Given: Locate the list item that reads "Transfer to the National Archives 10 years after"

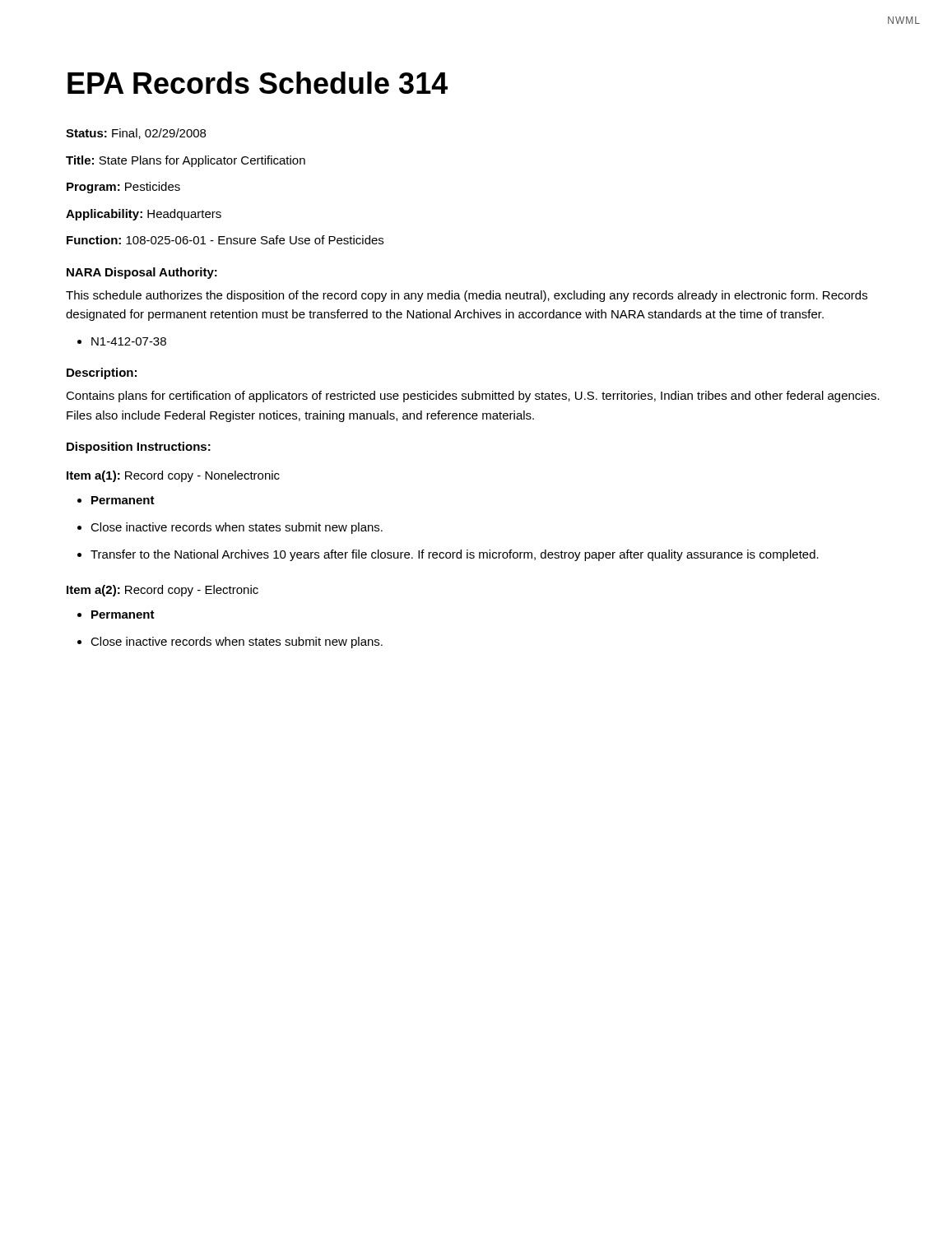Looking at the screenshot, I should coord(455,554).
